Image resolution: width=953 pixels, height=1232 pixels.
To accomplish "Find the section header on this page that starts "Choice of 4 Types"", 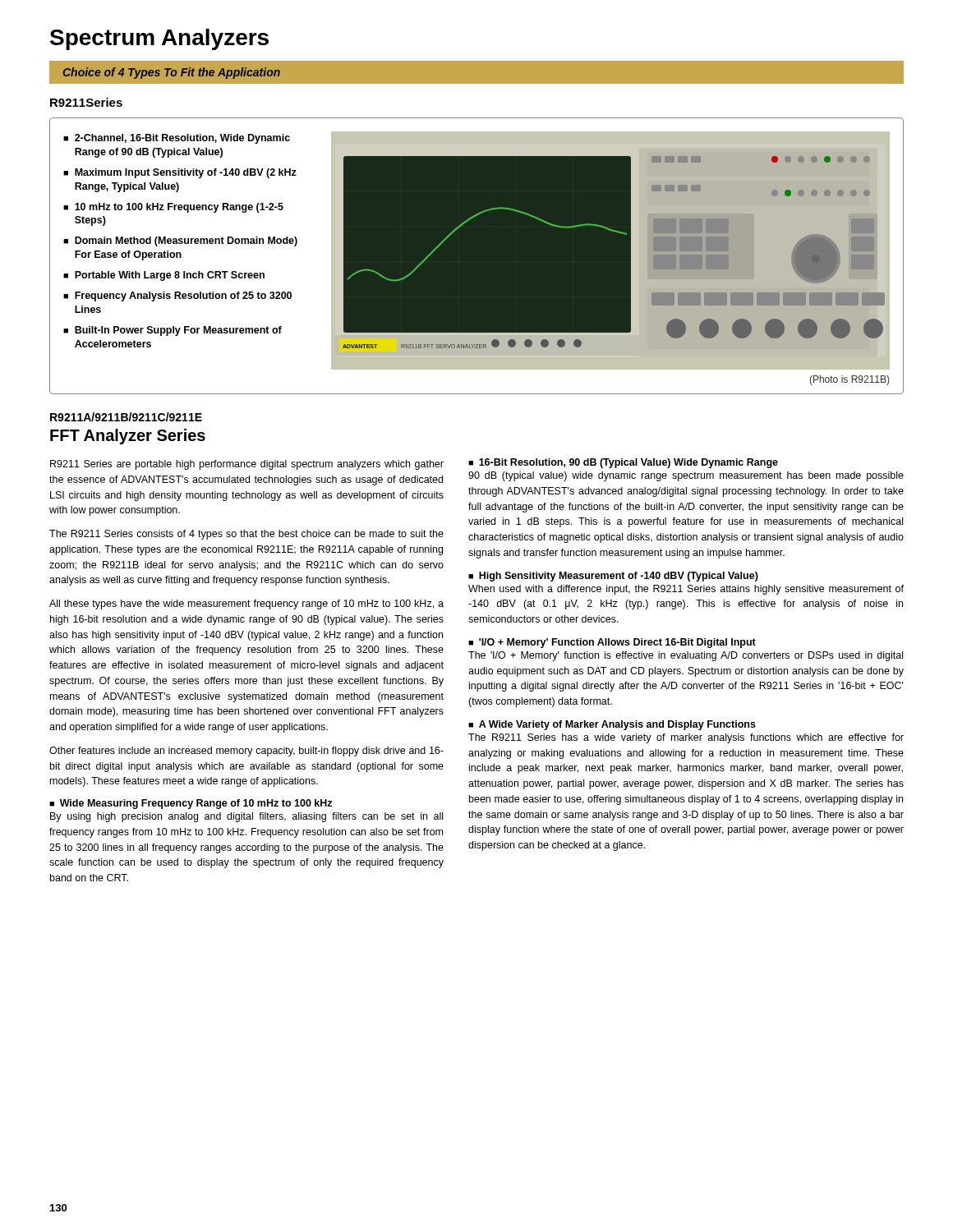I will click(171, 72).
